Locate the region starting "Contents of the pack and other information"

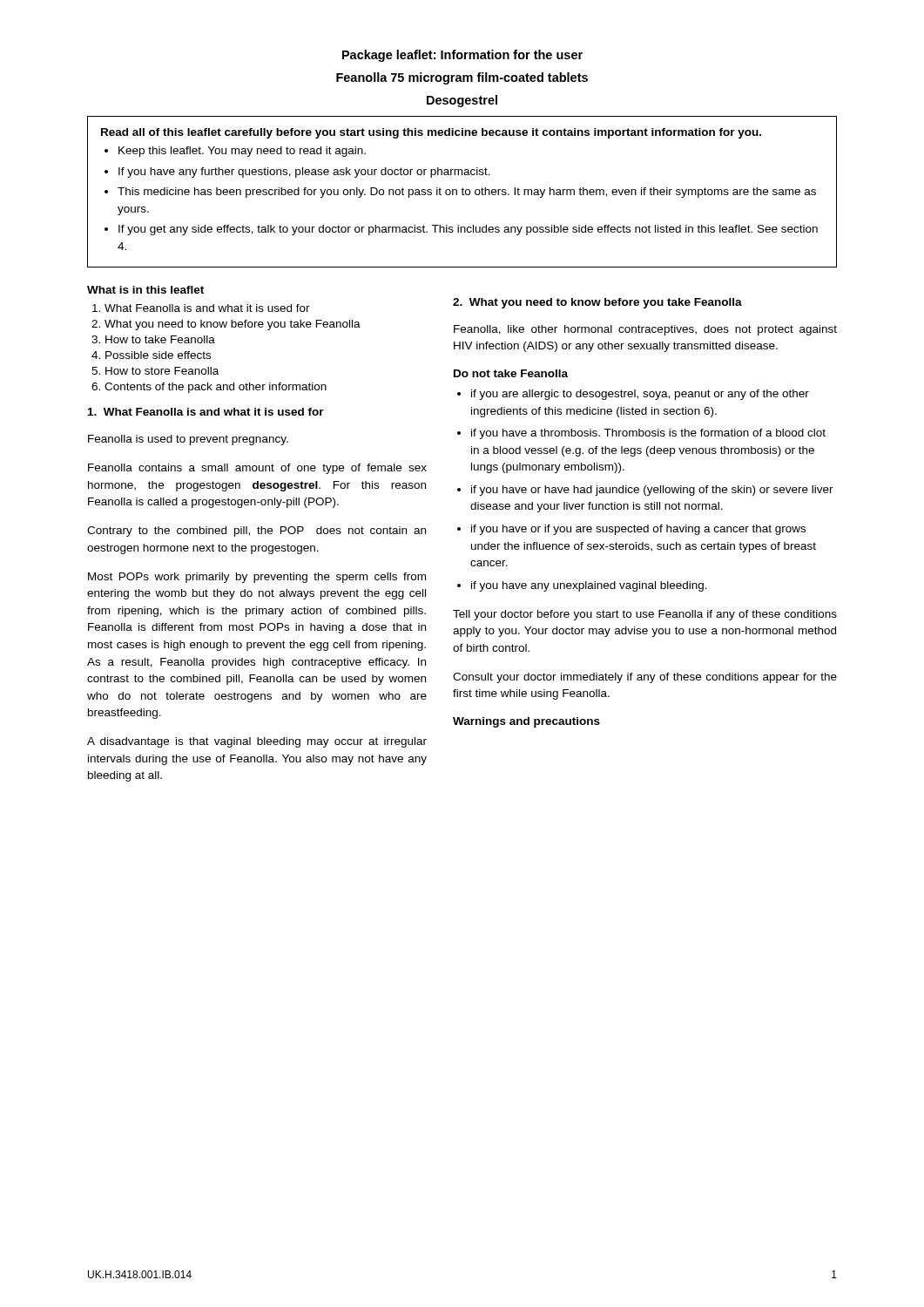point(266,387)
